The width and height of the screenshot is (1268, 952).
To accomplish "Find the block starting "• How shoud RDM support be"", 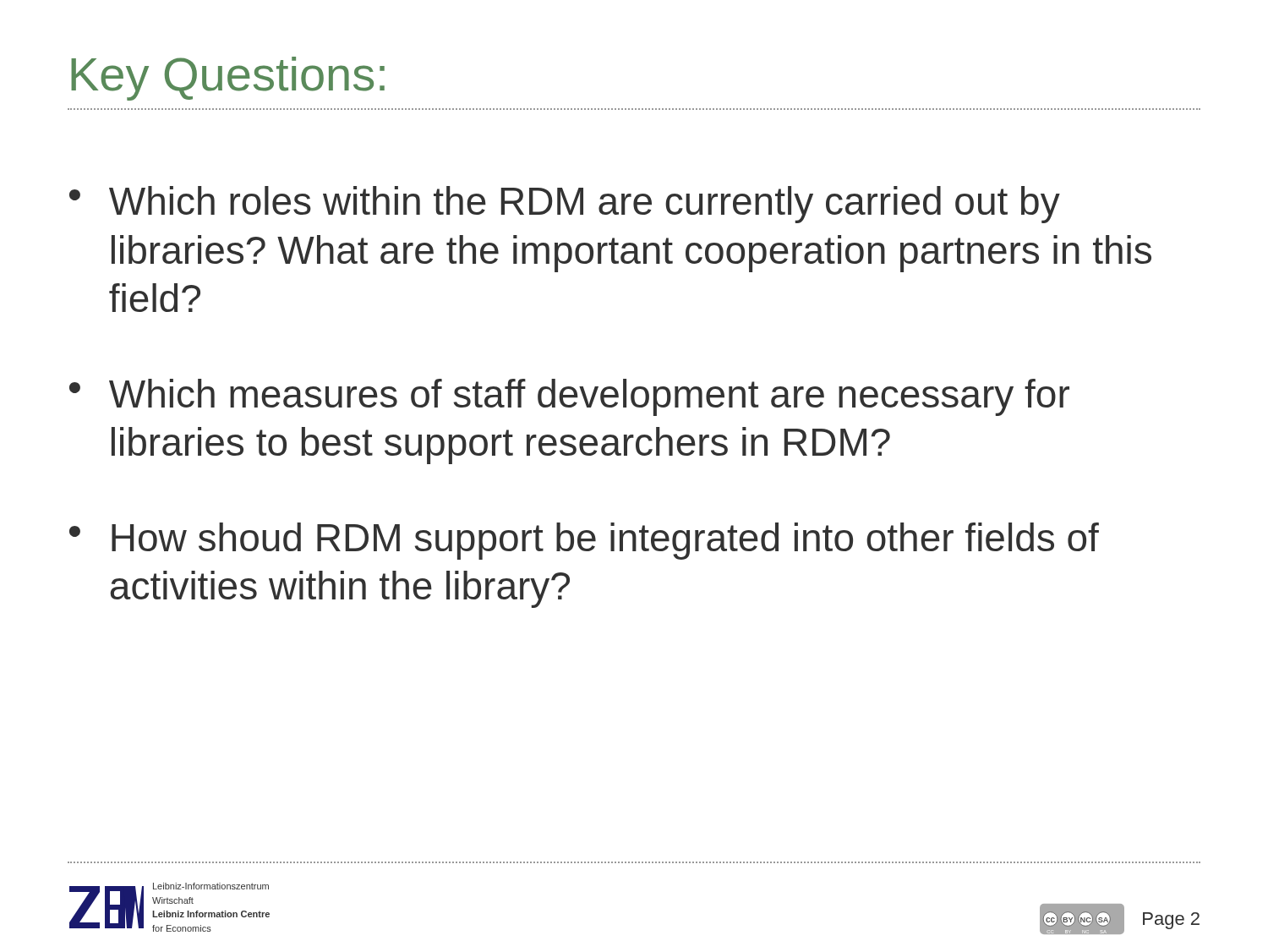I will (x=634, y=562).
